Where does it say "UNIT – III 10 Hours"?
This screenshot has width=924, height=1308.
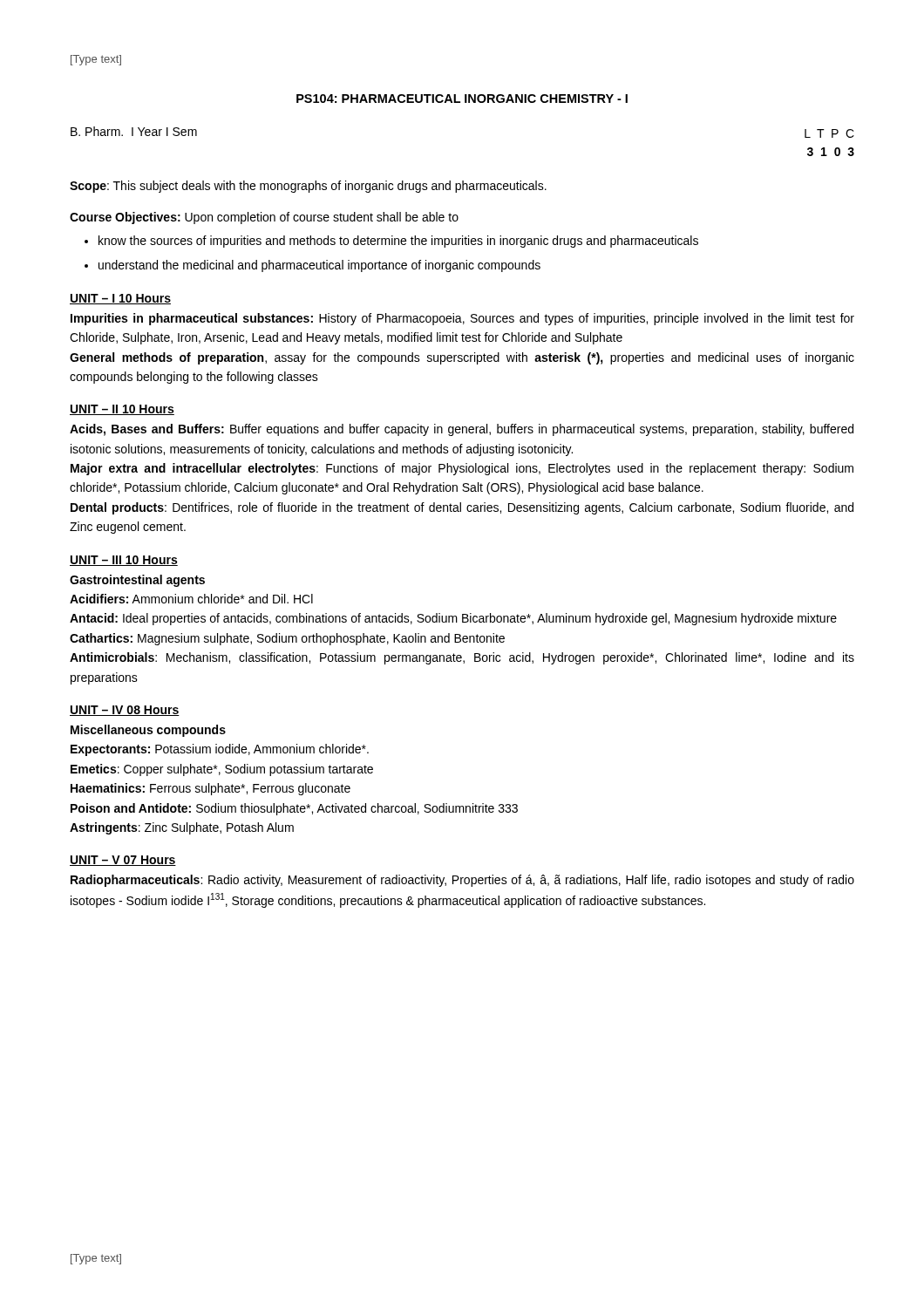click(124, 559)
